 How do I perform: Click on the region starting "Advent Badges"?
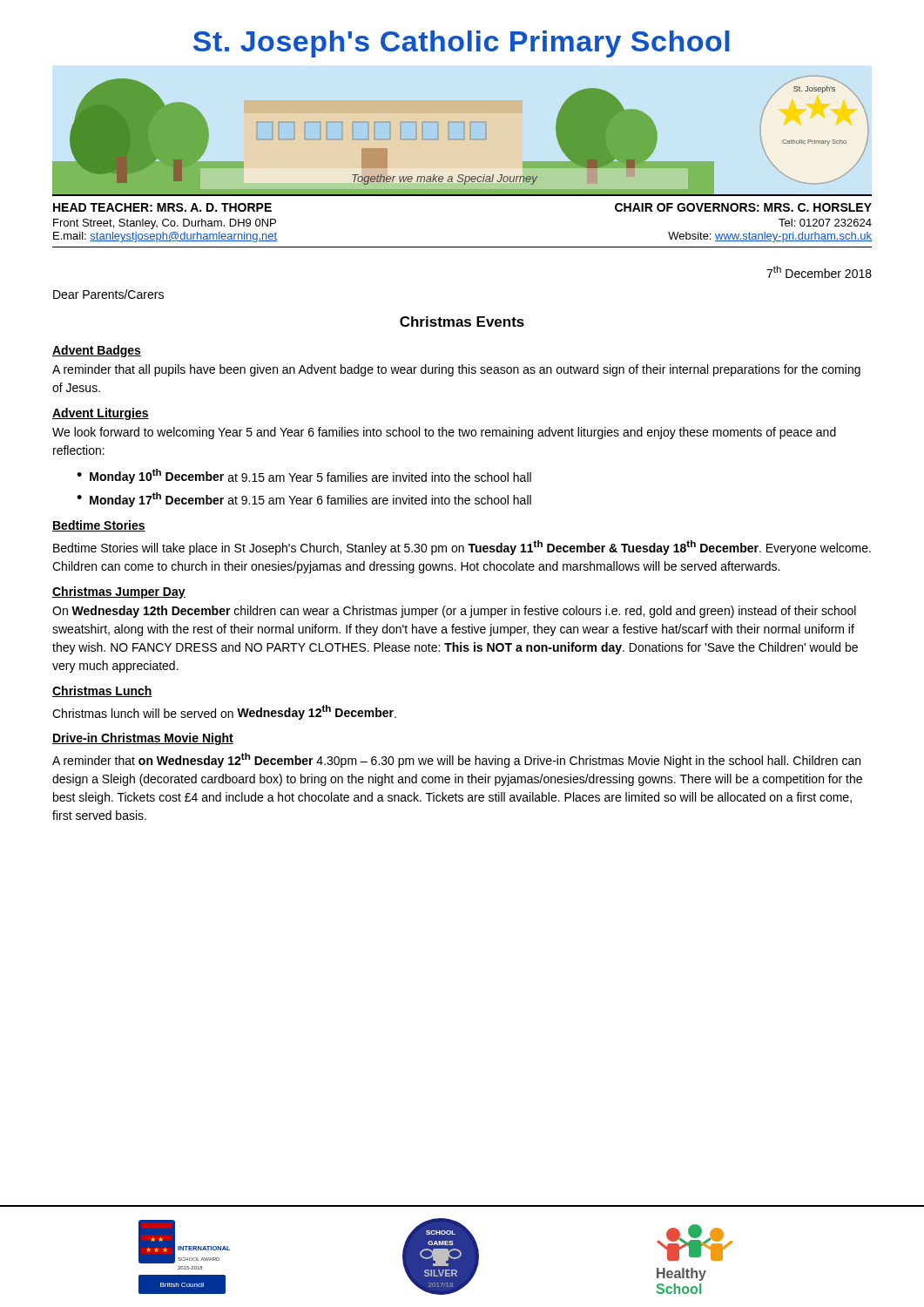click(x=97, y=350)
